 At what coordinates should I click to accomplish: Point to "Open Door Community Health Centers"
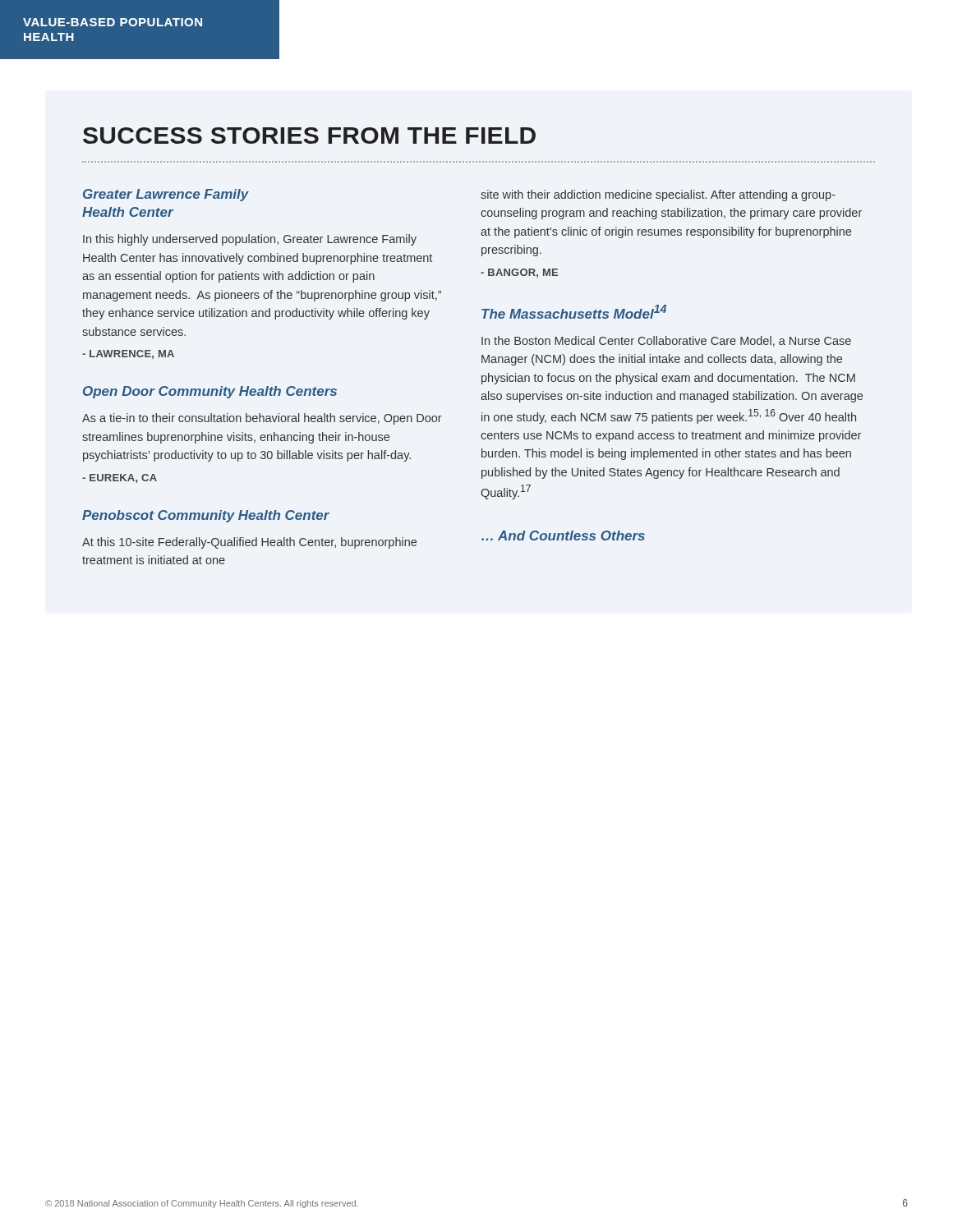210,391
